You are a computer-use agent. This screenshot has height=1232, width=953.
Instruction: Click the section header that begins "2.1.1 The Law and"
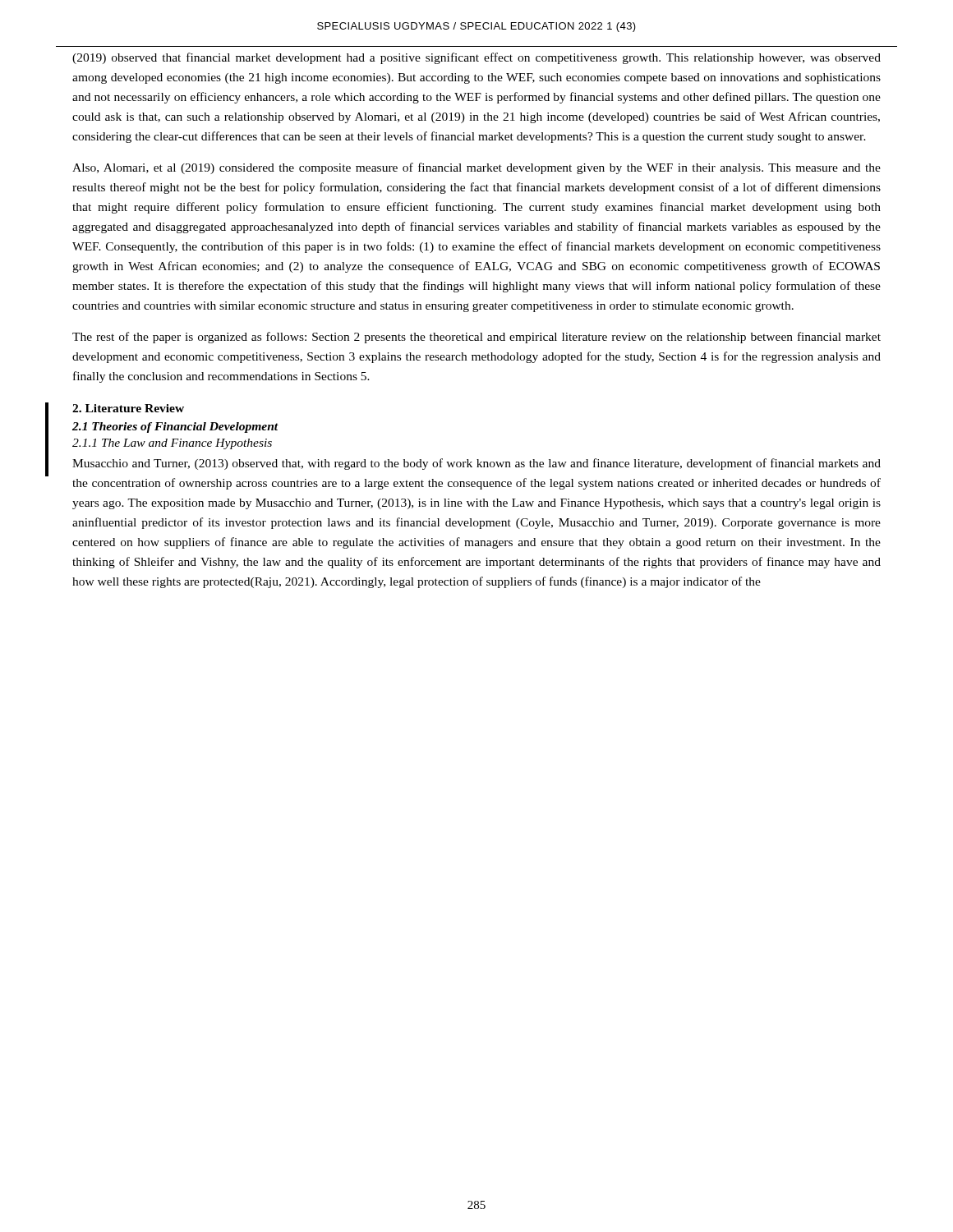pyautogui.click(x=172, y=442)
